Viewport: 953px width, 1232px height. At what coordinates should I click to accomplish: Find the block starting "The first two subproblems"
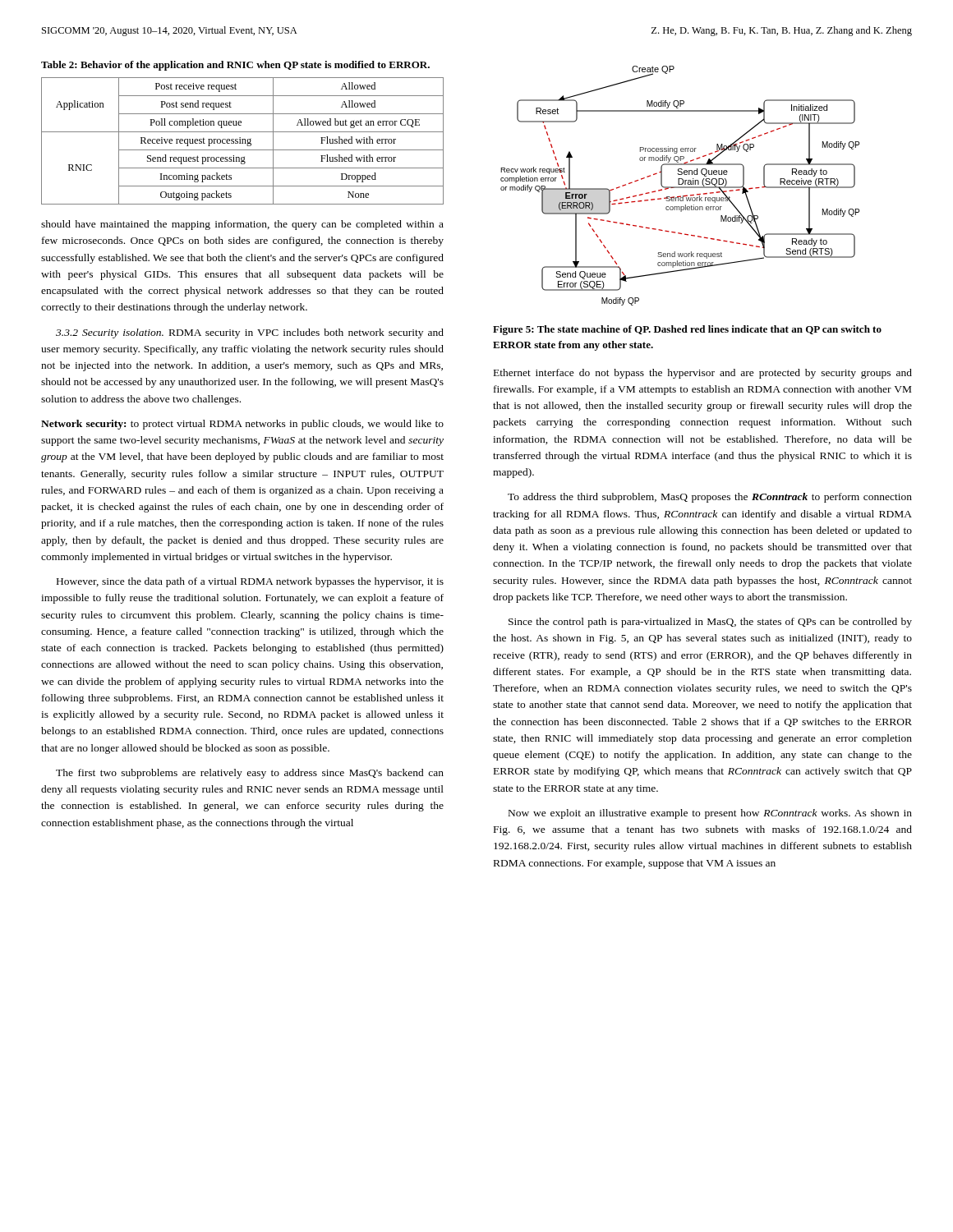click(x=242, y=797)
